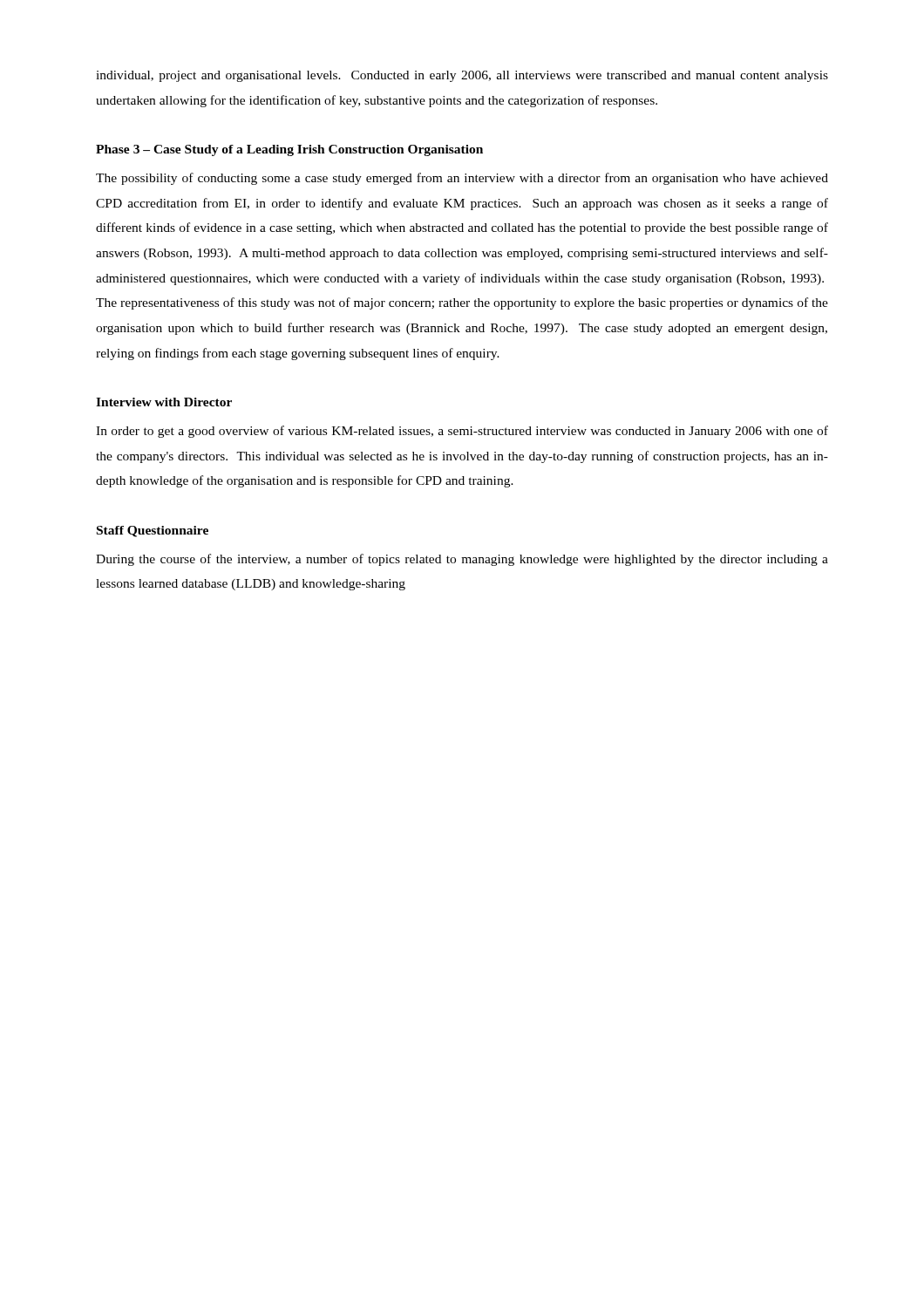This screenshot has height=1308, width=924.
Task: Select the block starting "individual, project and"
Action: (x=462, y=87)
